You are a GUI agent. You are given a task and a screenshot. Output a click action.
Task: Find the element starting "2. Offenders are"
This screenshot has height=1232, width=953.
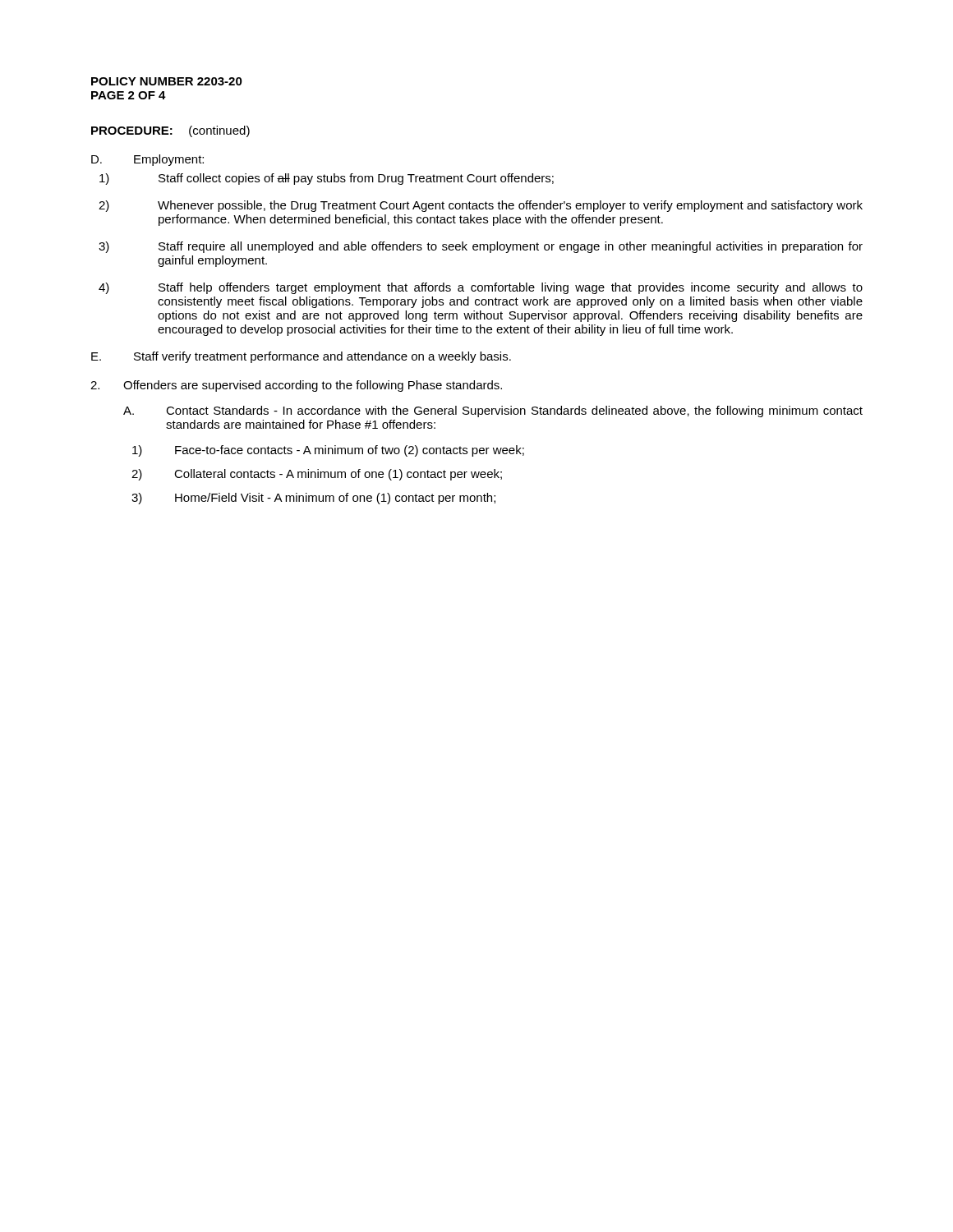476,385
